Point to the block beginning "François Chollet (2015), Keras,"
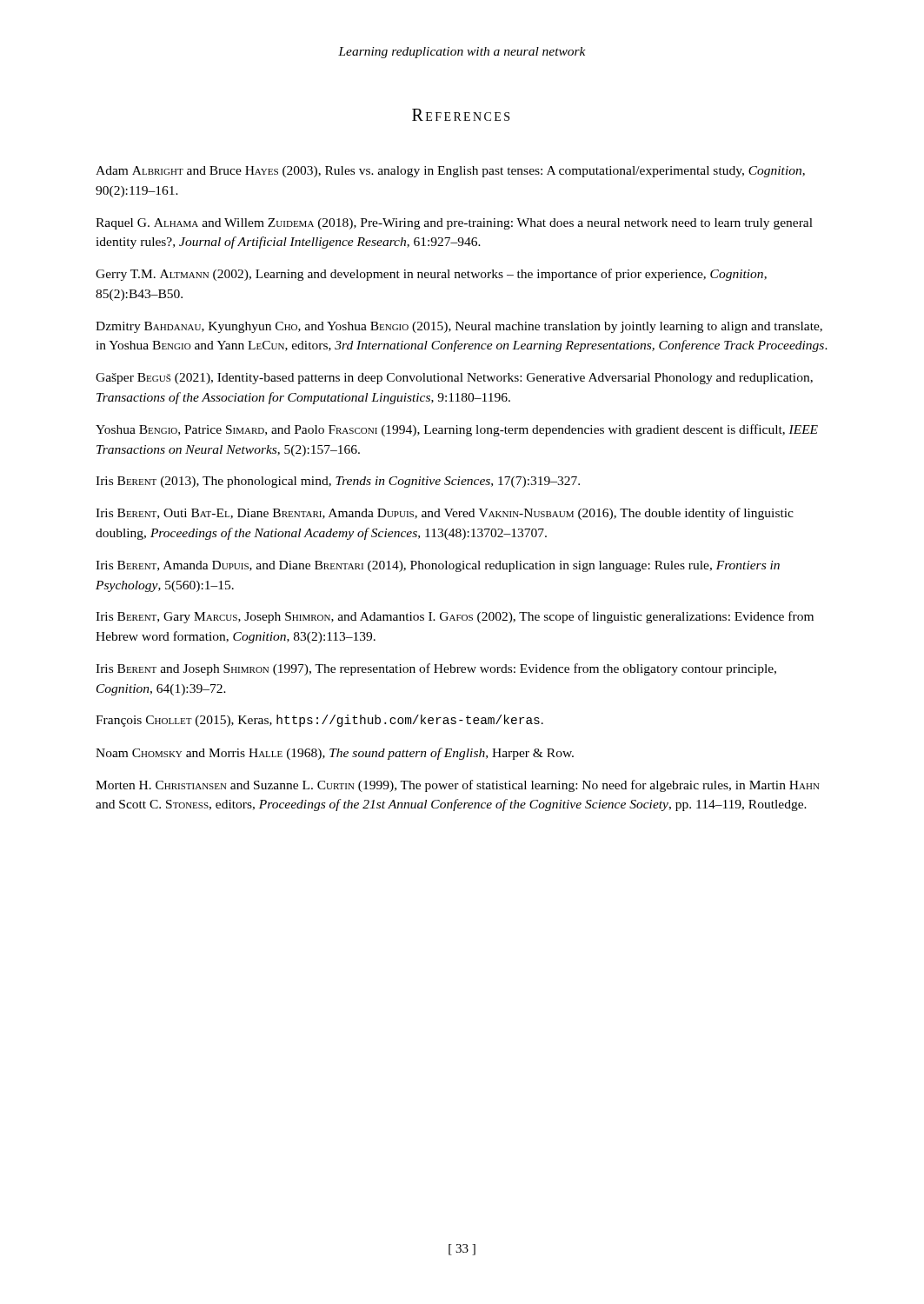The width and height of the screenshot is (924, 1304). point(320,720)
